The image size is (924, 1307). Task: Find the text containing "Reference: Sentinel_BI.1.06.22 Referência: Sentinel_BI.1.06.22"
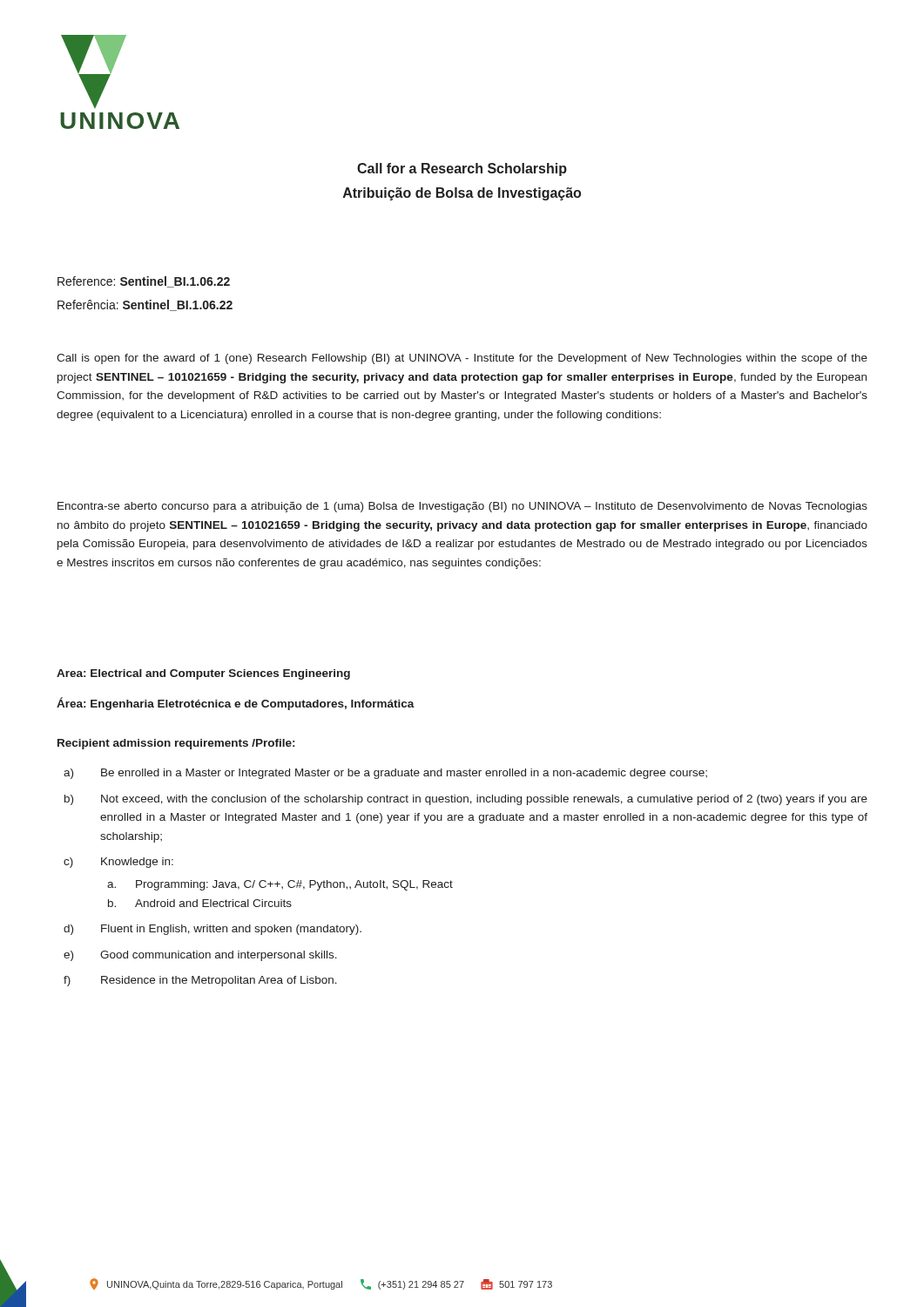(x=145, y=293)
